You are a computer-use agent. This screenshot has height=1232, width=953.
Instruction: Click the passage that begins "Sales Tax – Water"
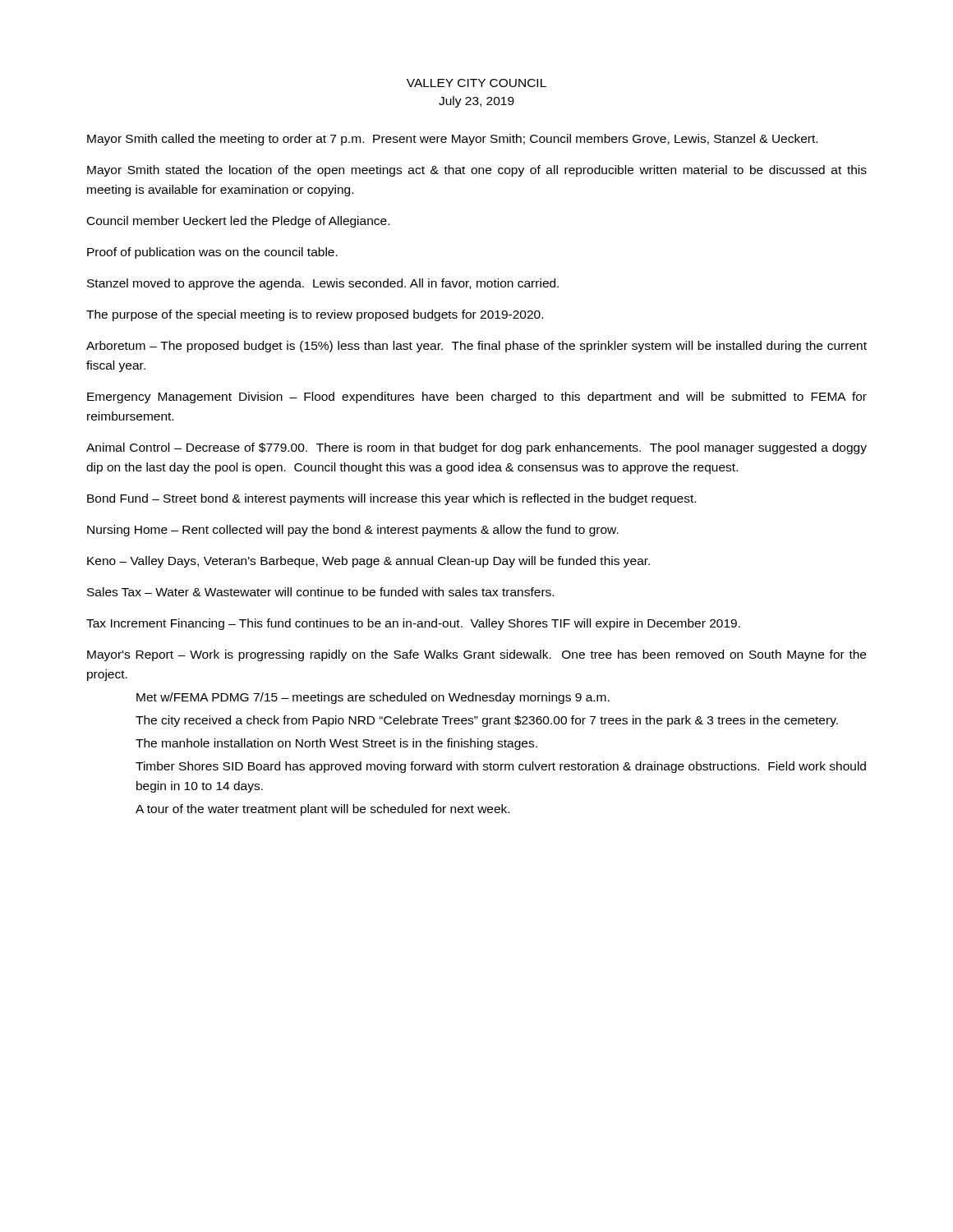[x=321, y=592]
